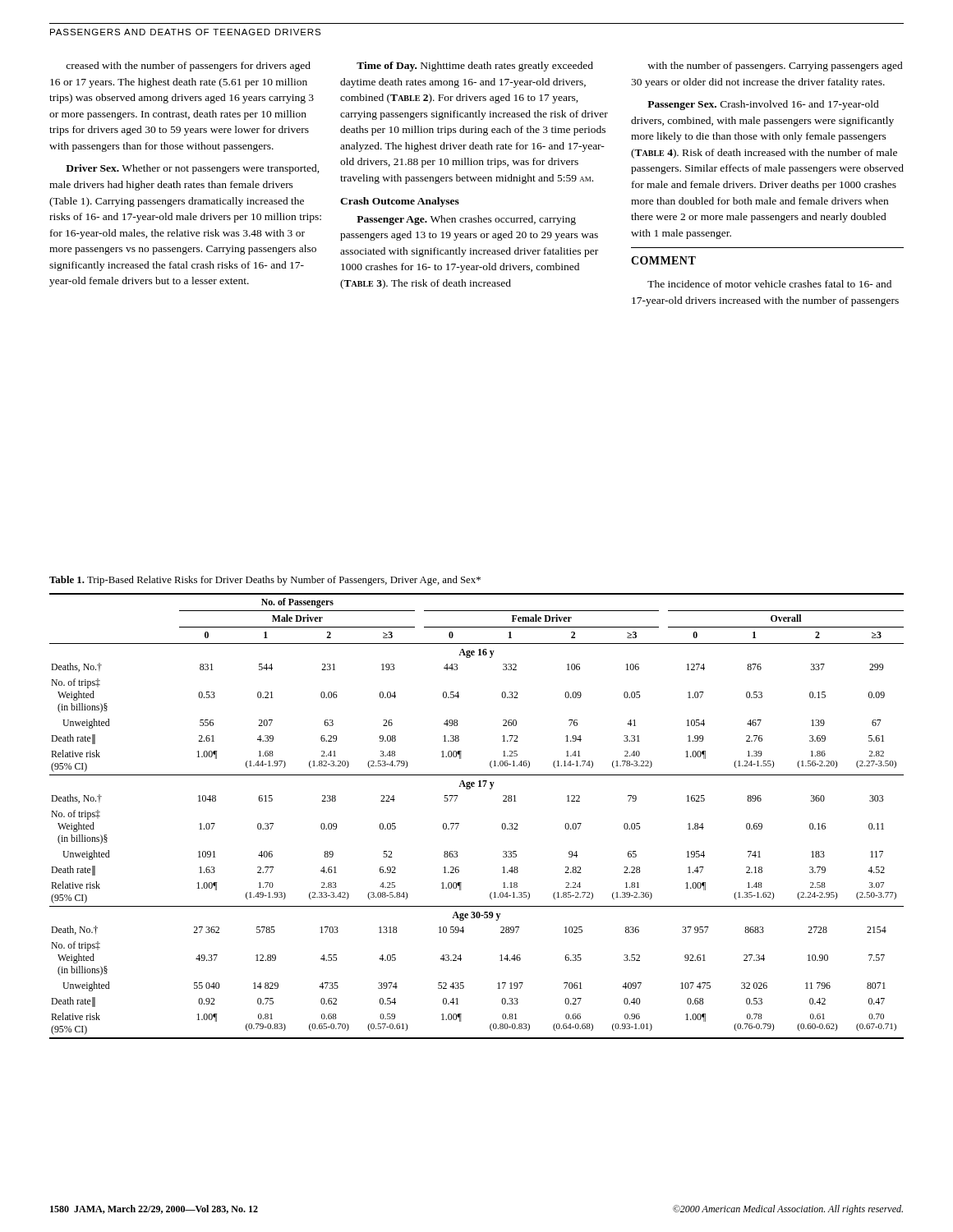Screen dimensions: 1232x953
Task: Find the passage starting "The incidence of motor vehicle crashes fatal to"
Action: point(765,292)
